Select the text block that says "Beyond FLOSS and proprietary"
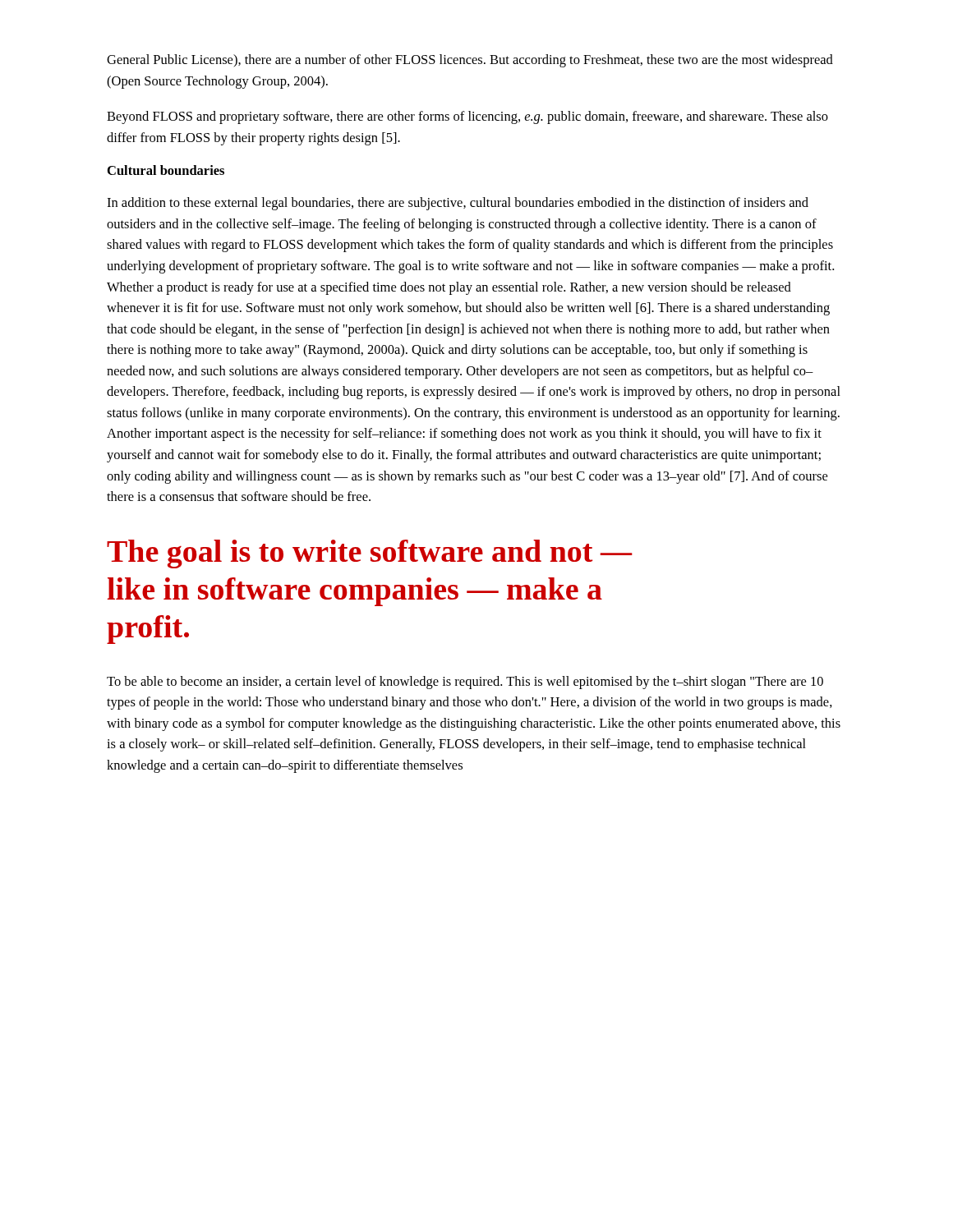Viewport: 953px width, 1232px height. click(467, 127)
